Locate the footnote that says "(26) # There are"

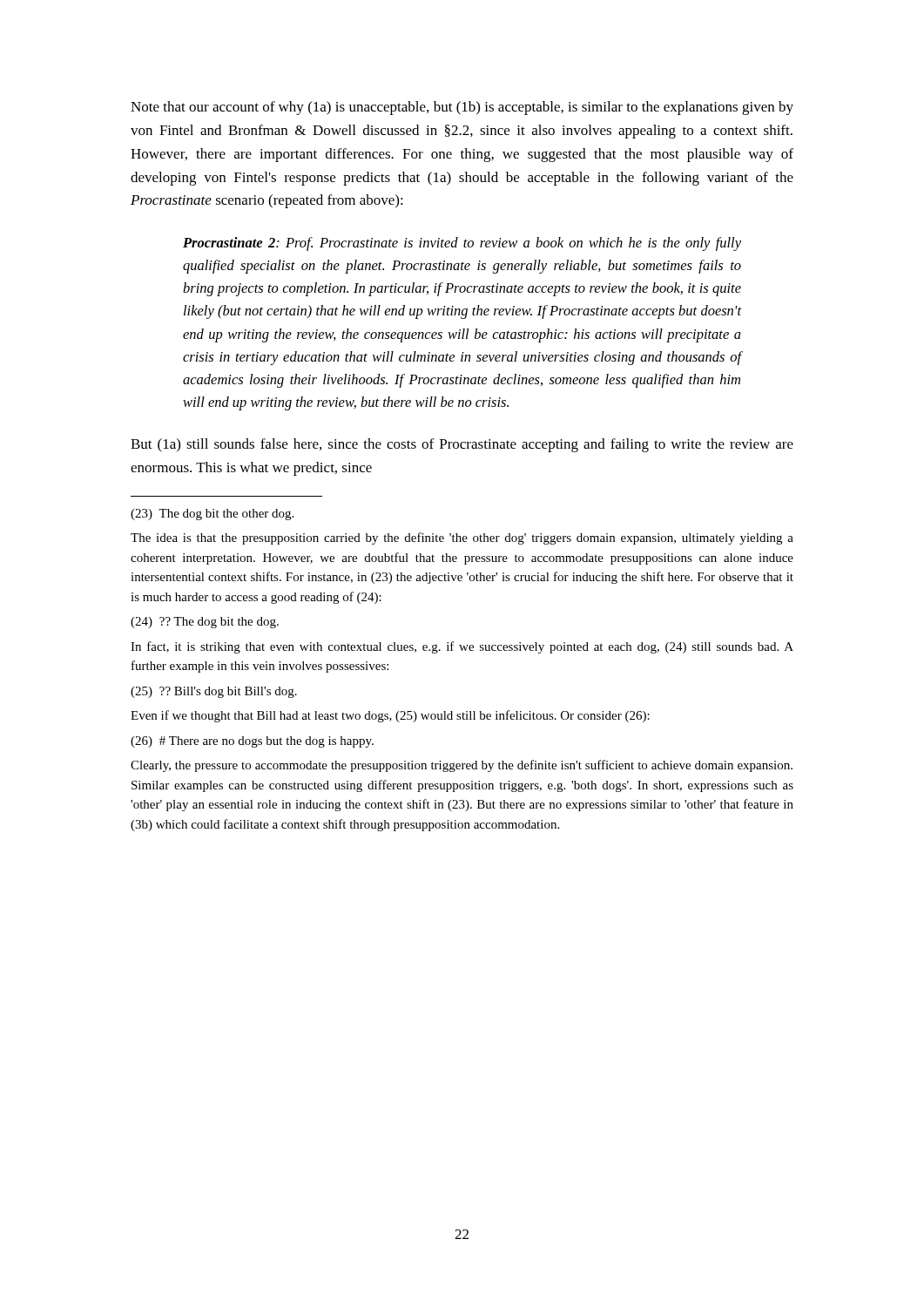pyautogui.click(x=252, y=740)
